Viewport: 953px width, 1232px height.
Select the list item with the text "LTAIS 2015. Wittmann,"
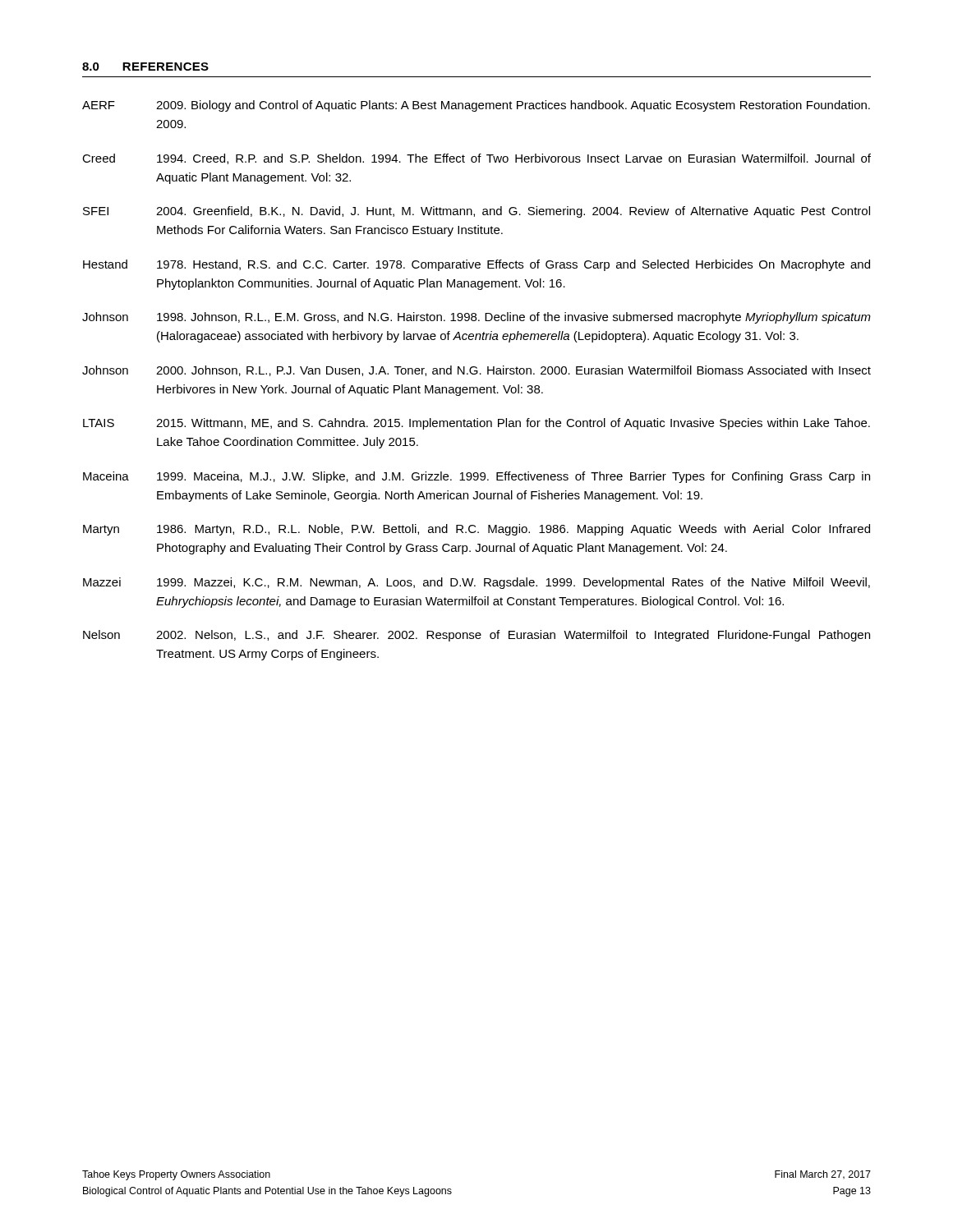tap(476, 432)
